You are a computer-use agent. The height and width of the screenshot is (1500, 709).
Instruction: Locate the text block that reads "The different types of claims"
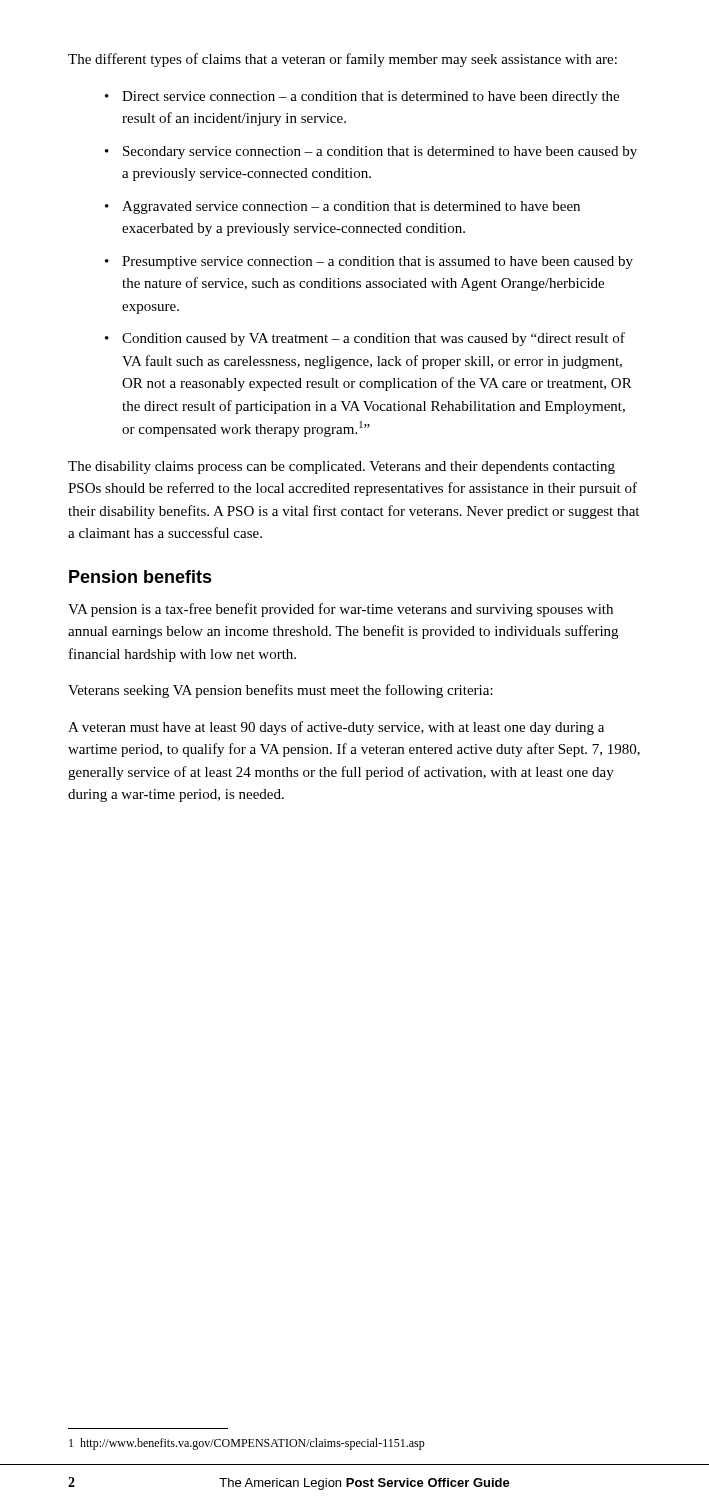343,59
